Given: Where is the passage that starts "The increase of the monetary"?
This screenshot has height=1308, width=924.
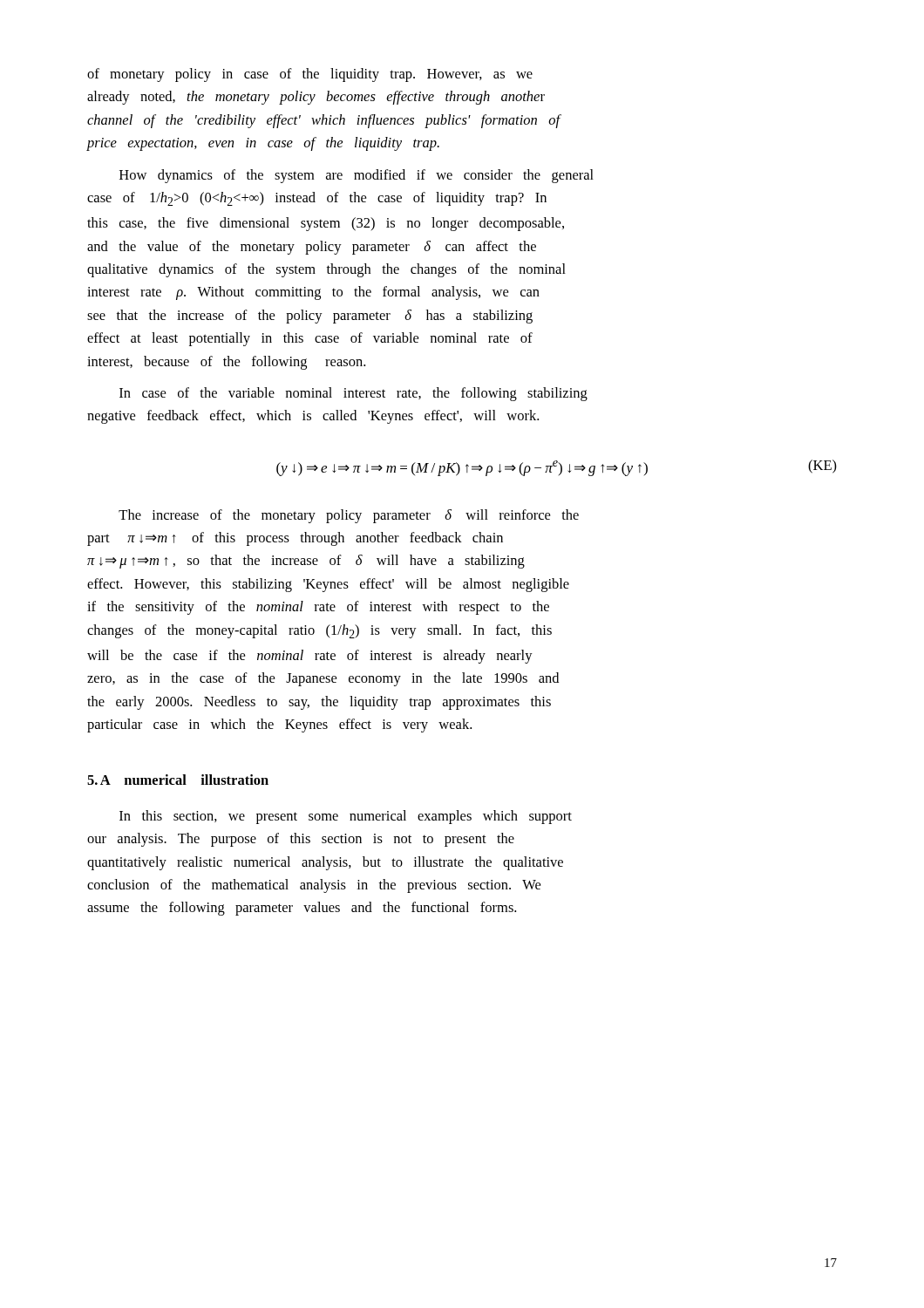Looking at the screenshot, I should coord(462,620).
